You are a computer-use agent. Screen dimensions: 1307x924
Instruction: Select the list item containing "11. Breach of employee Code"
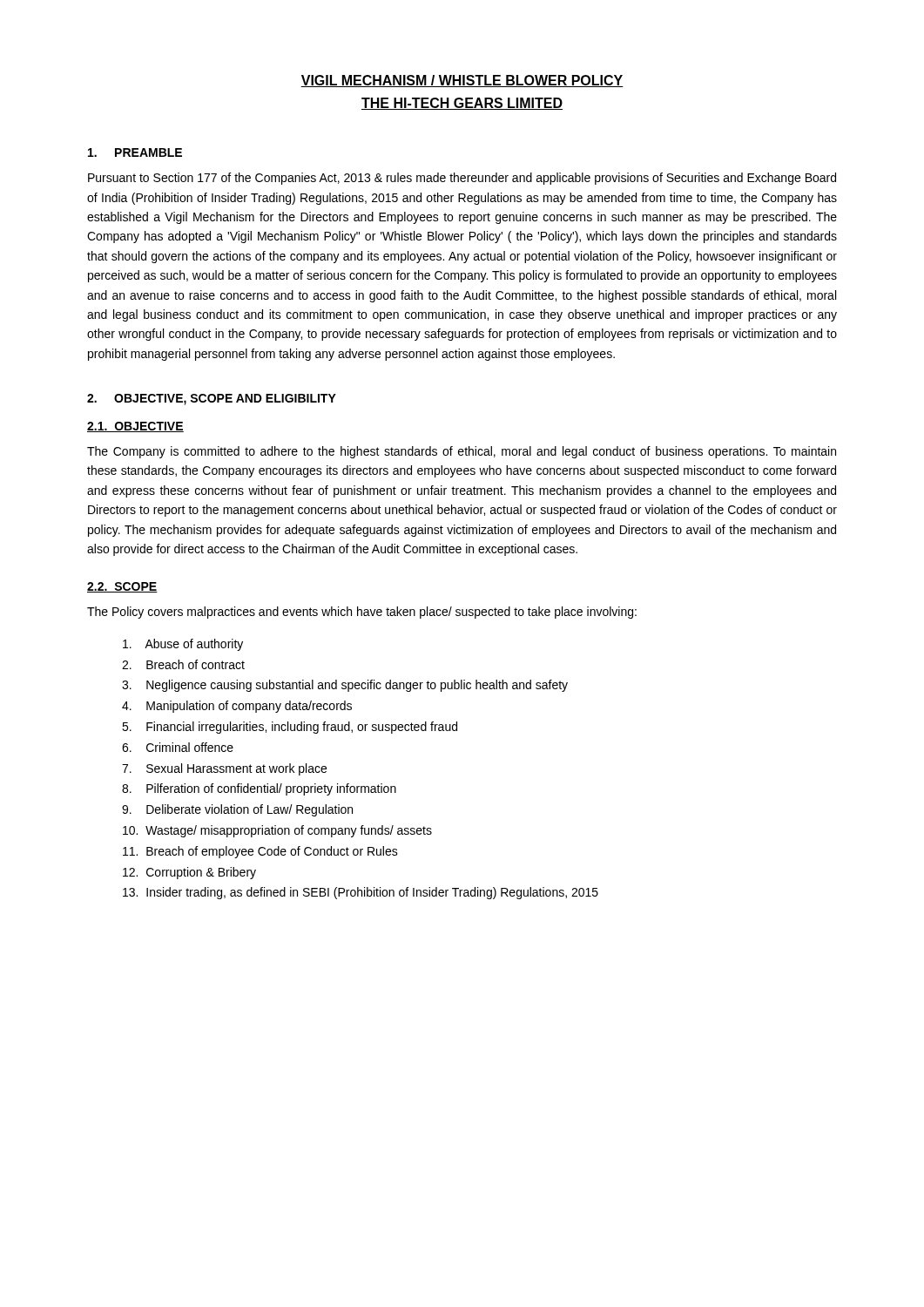[260, 851]
